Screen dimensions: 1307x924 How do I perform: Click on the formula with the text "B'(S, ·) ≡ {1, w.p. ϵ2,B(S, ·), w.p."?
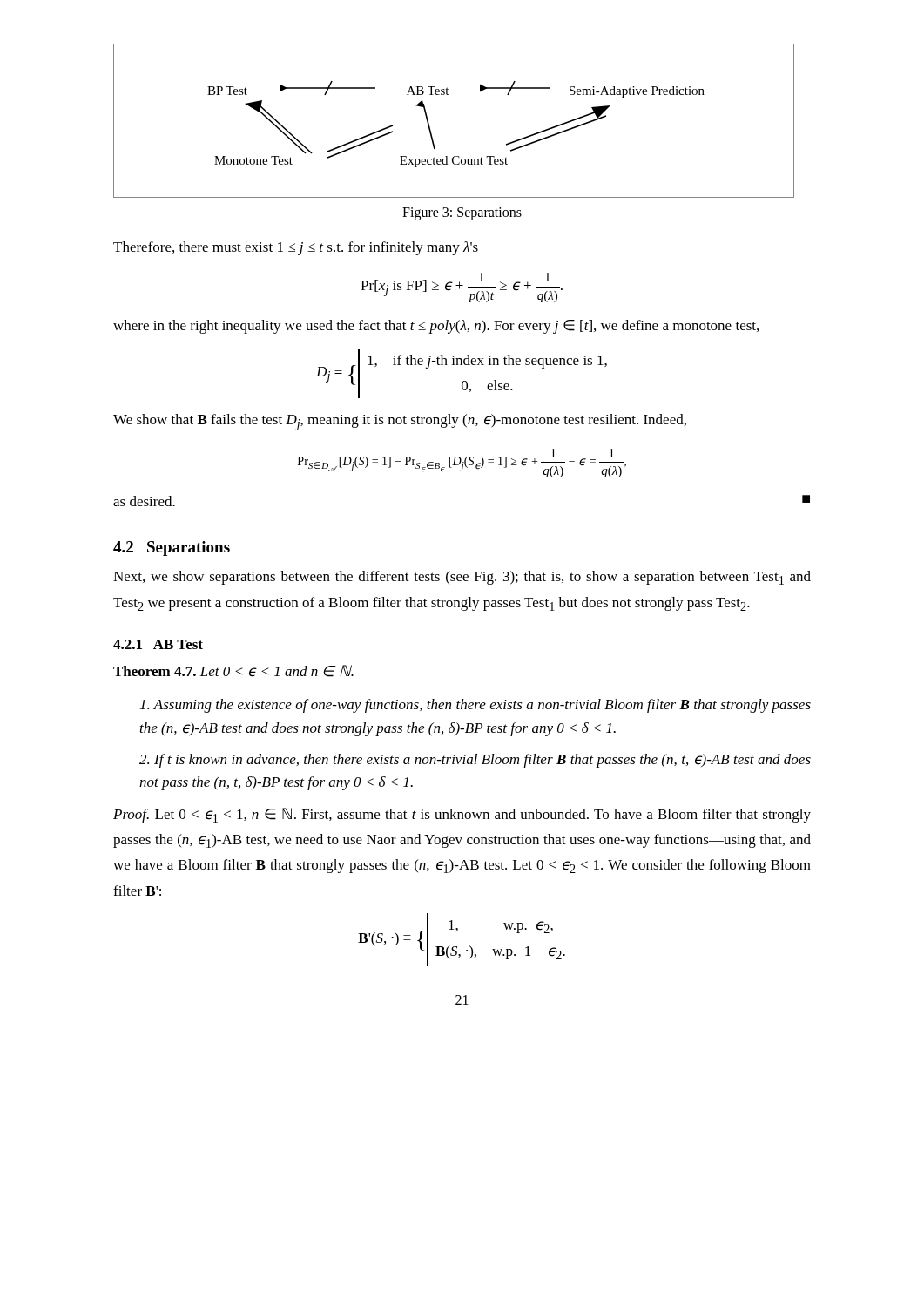[x=462, y=940]
